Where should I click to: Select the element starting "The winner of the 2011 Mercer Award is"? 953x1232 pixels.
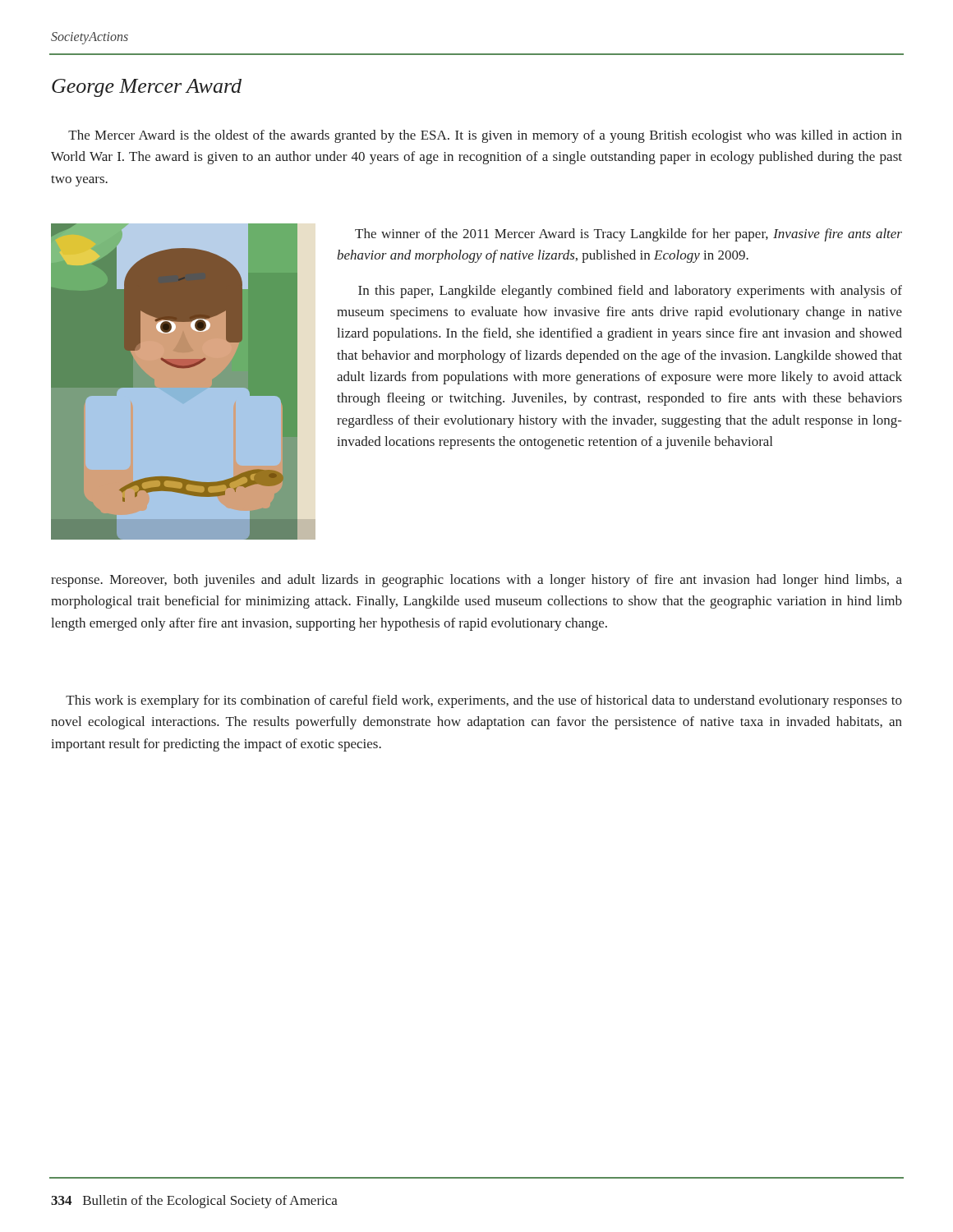tap(619, 338)
